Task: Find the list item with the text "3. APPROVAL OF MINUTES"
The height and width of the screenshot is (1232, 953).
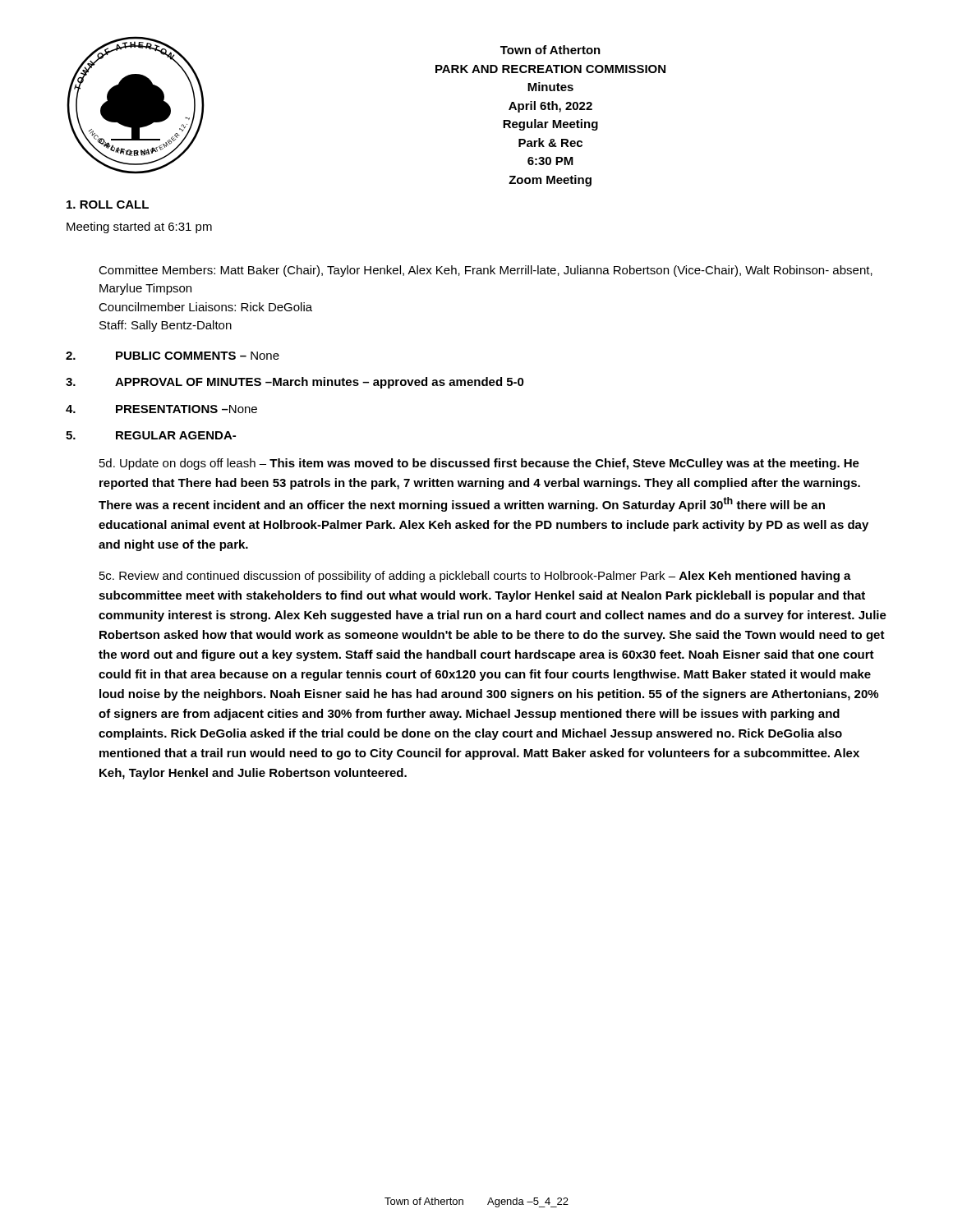Action: [476, 382]
